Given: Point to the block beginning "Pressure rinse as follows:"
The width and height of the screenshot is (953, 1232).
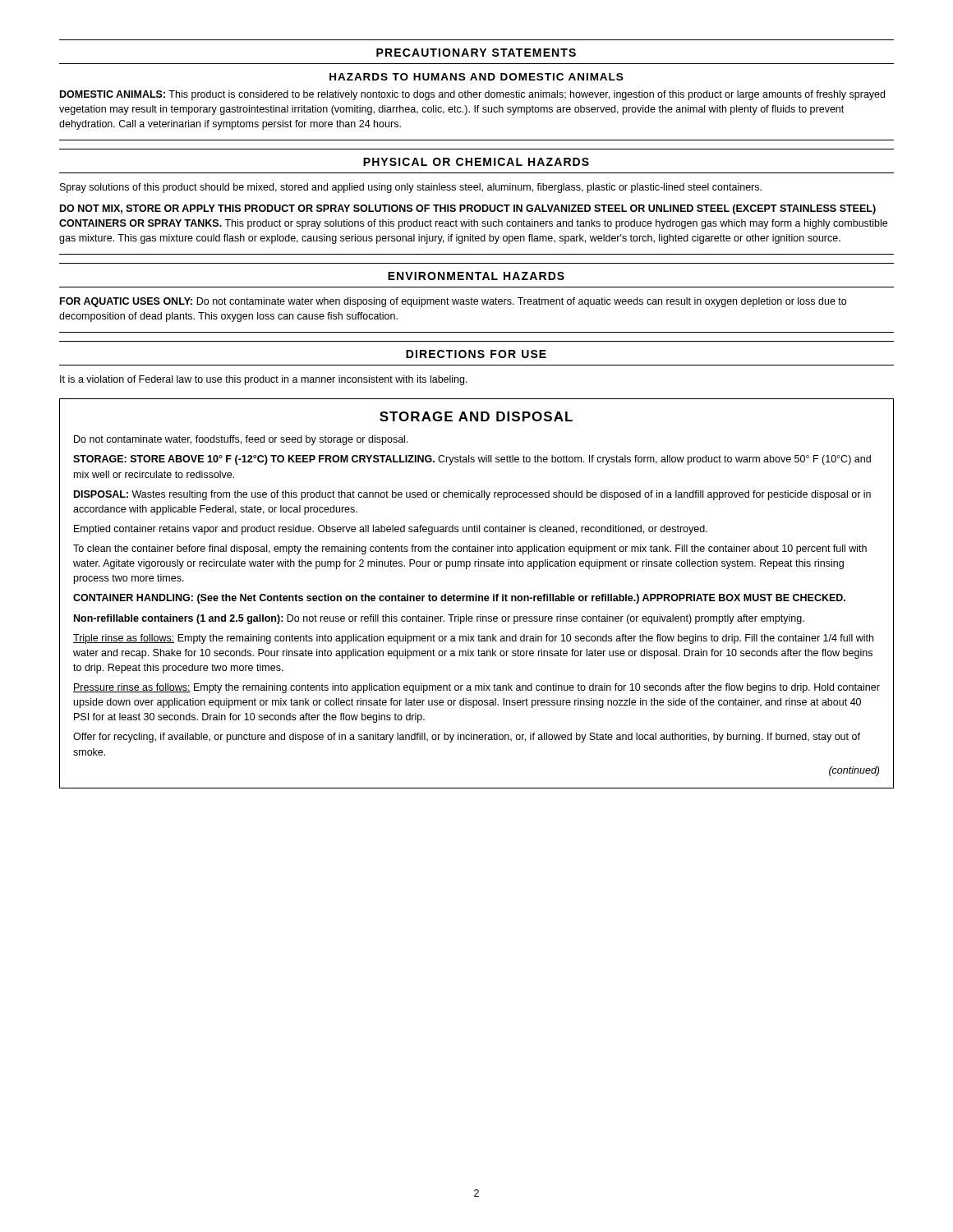Looking at the screenshot, I should tap(476, 702).
